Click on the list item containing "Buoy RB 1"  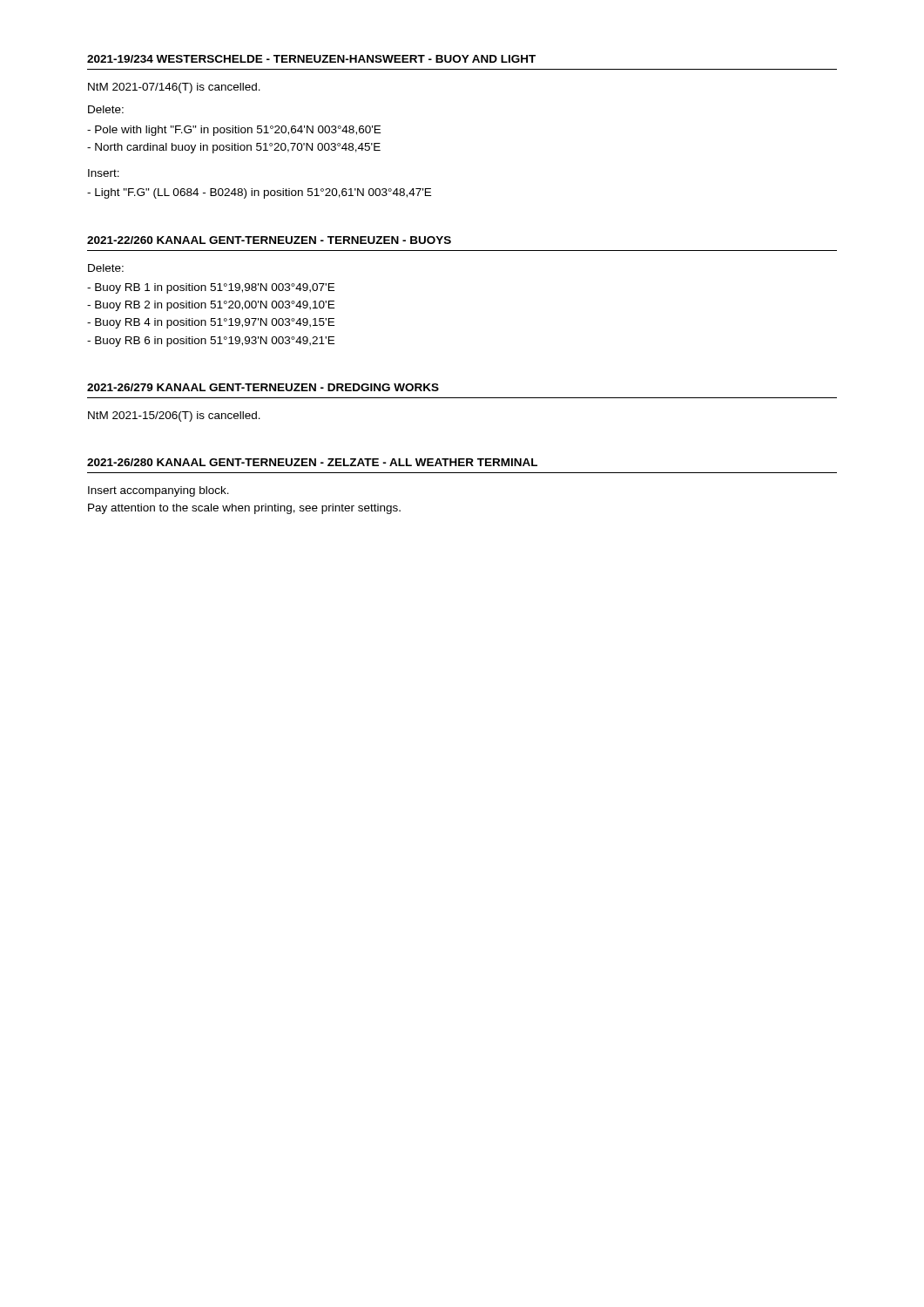coord(211,287)
